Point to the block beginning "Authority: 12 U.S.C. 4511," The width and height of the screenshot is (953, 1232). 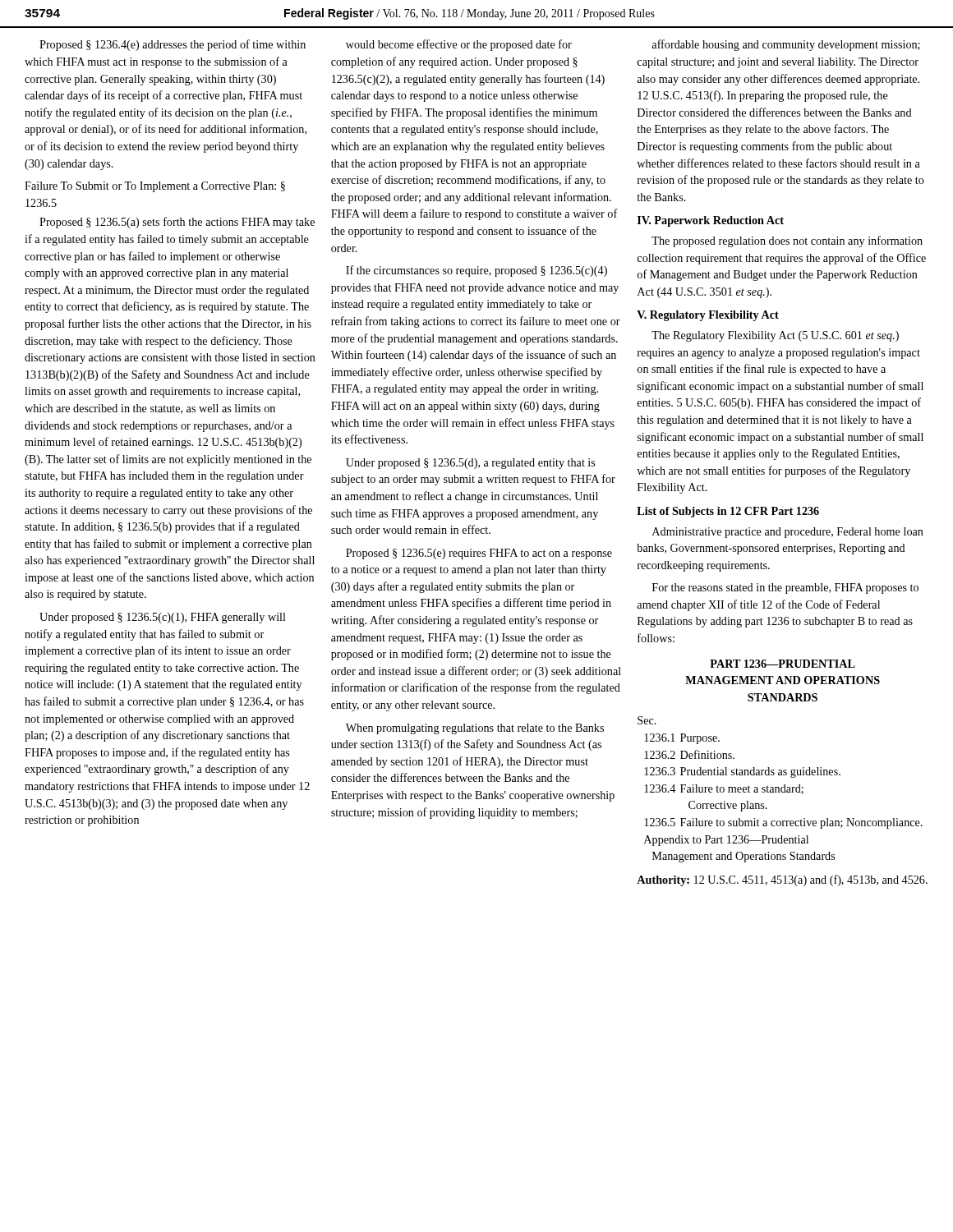click(783, 880)
